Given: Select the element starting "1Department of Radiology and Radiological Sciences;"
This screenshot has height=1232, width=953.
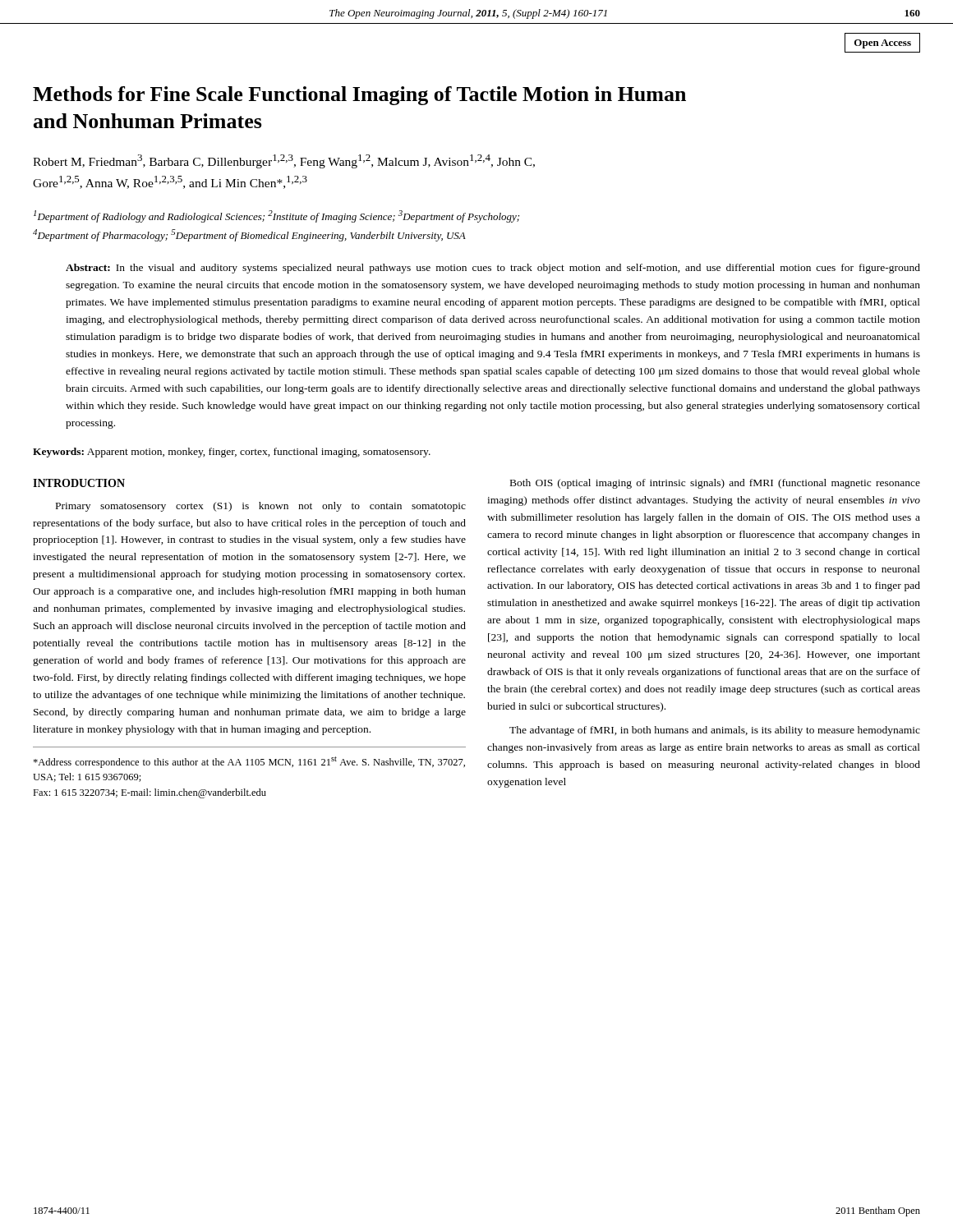Looking at the screenshot, I should click(277, 225).
